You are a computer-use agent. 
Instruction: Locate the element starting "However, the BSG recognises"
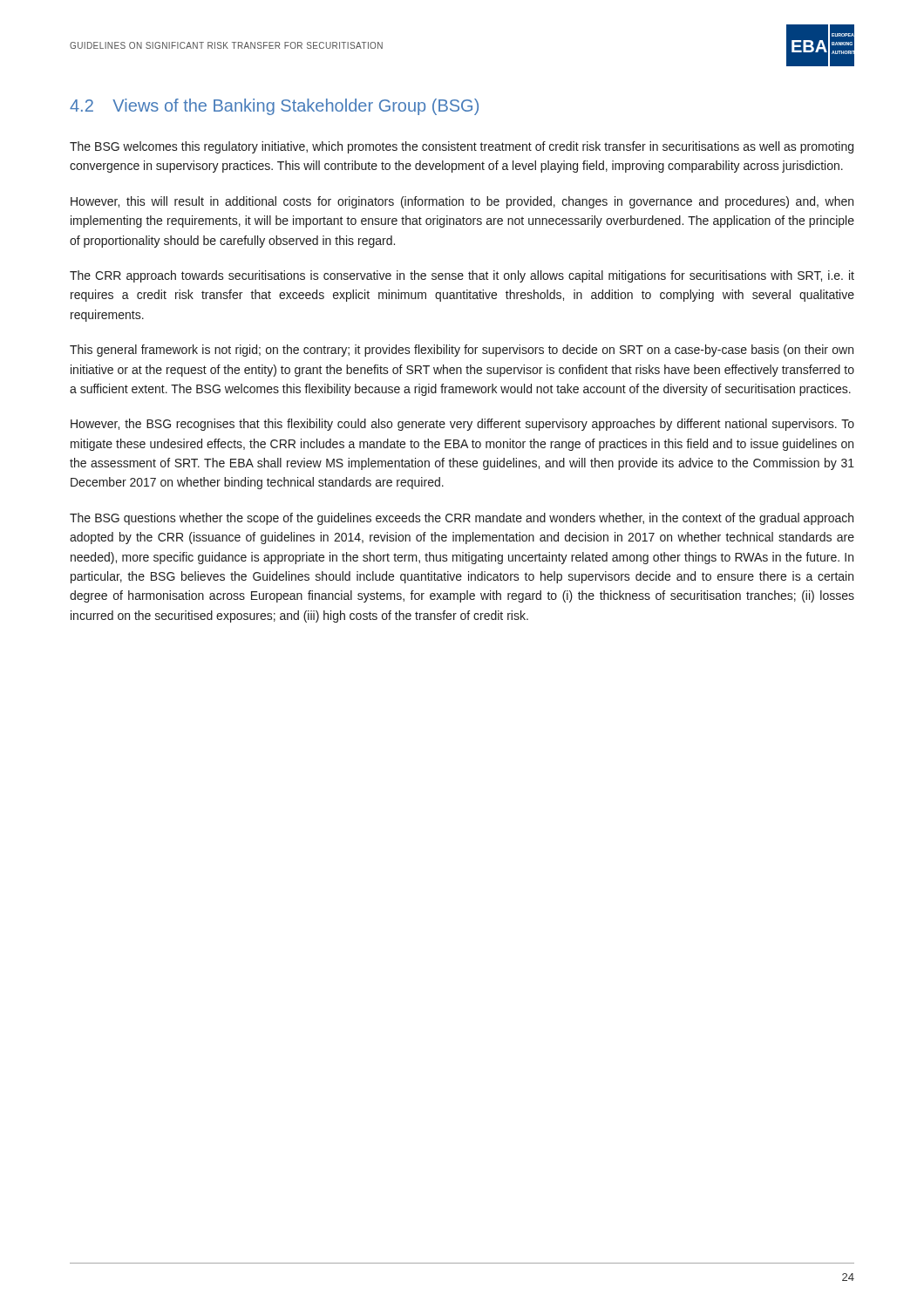462,453
